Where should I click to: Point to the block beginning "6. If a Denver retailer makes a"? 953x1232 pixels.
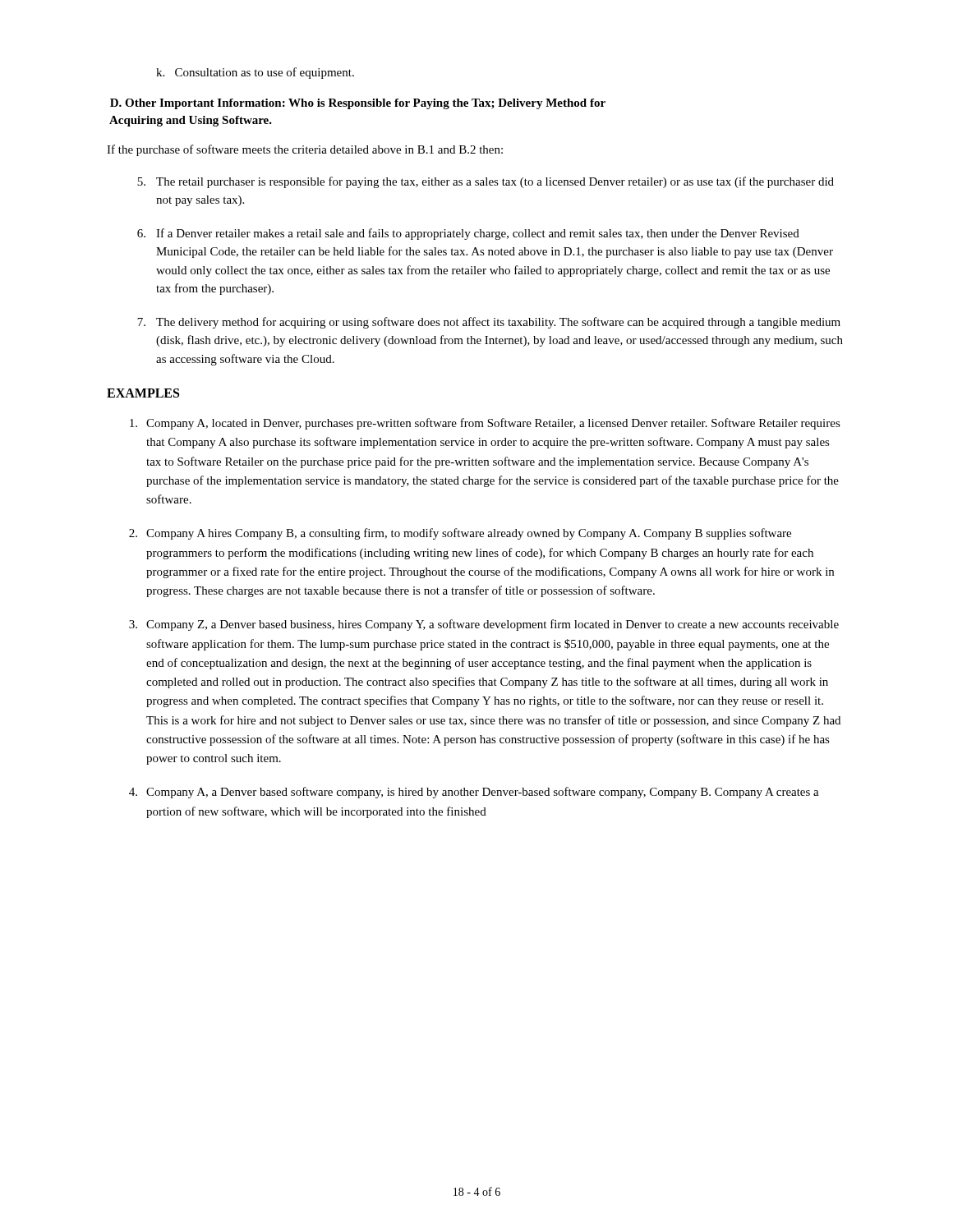point(476,261)
